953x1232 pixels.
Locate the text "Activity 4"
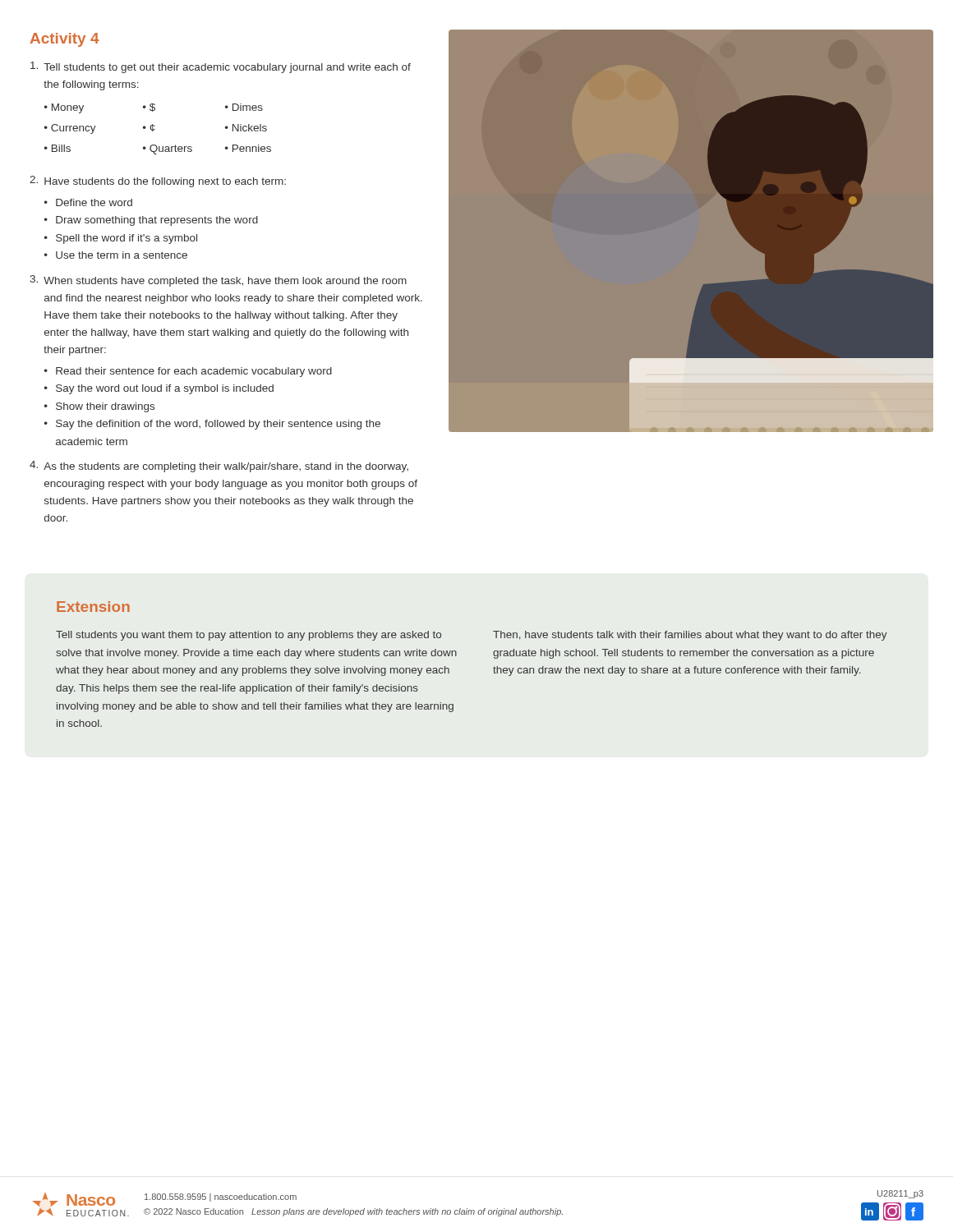[64, 38]
